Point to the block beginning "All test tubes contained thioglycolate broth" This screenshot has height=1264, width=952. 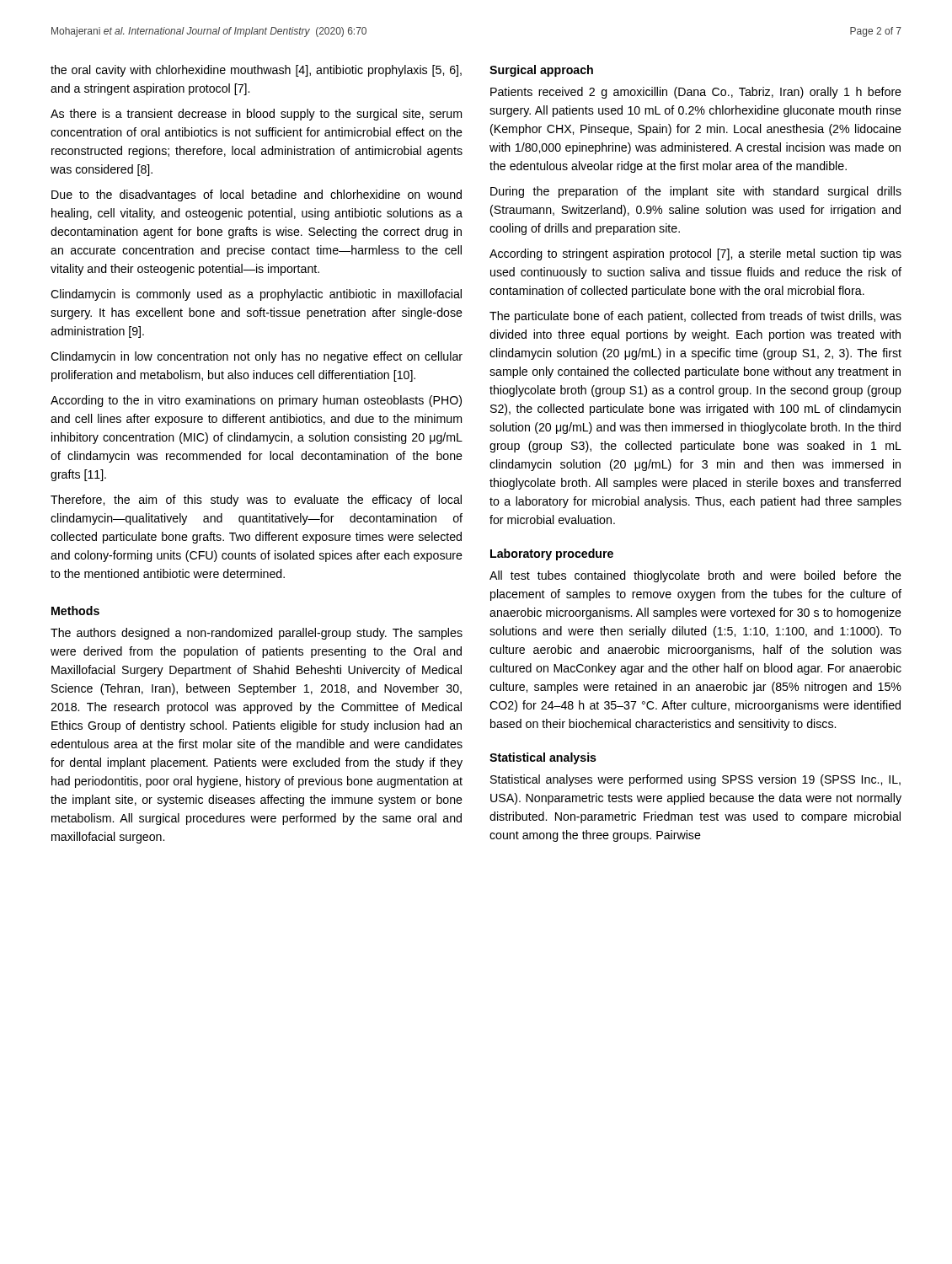click(x=695, y=650)
